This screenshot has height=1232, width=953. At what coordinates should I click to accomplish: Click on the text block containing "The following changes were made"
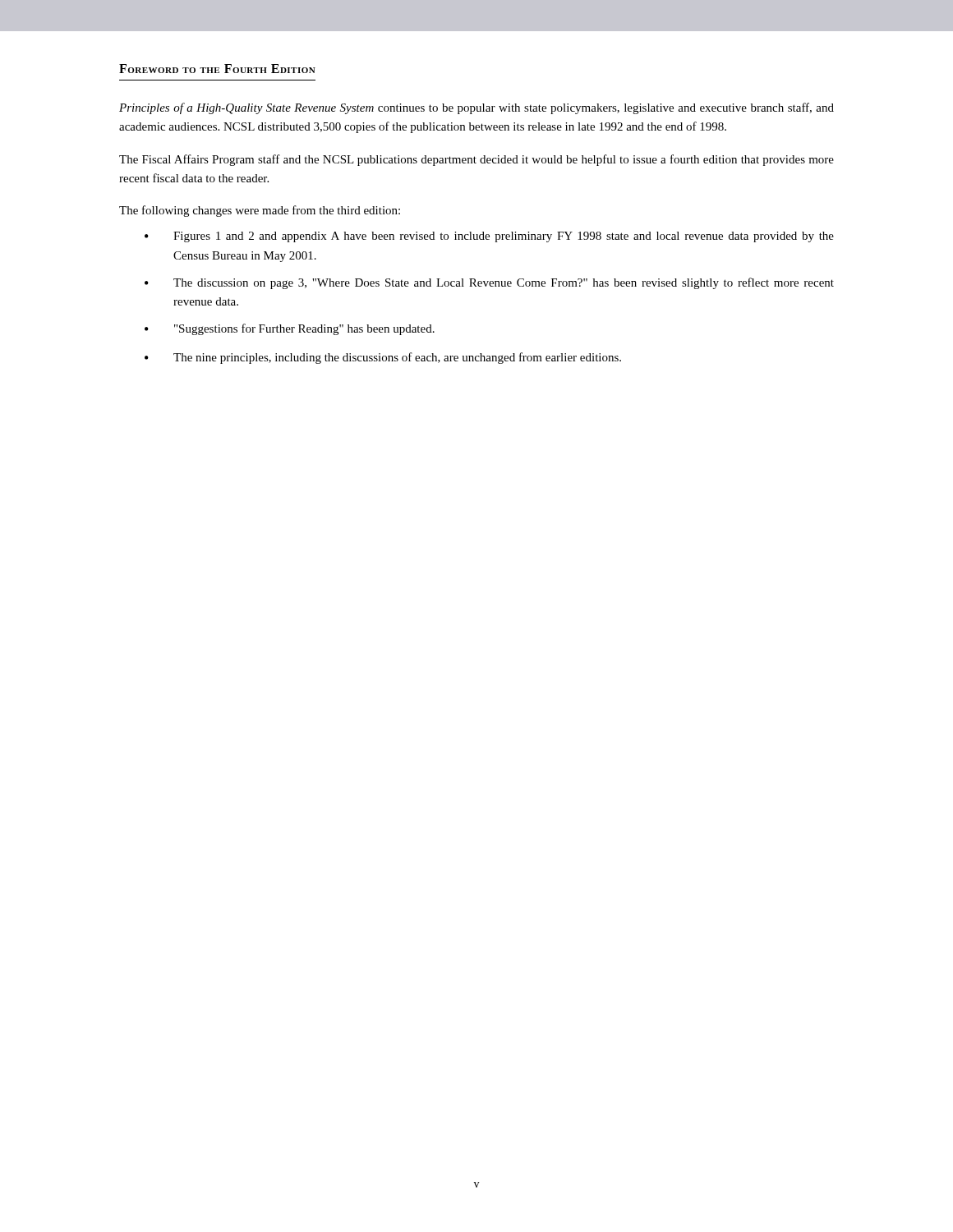click(x=260, y=210)
